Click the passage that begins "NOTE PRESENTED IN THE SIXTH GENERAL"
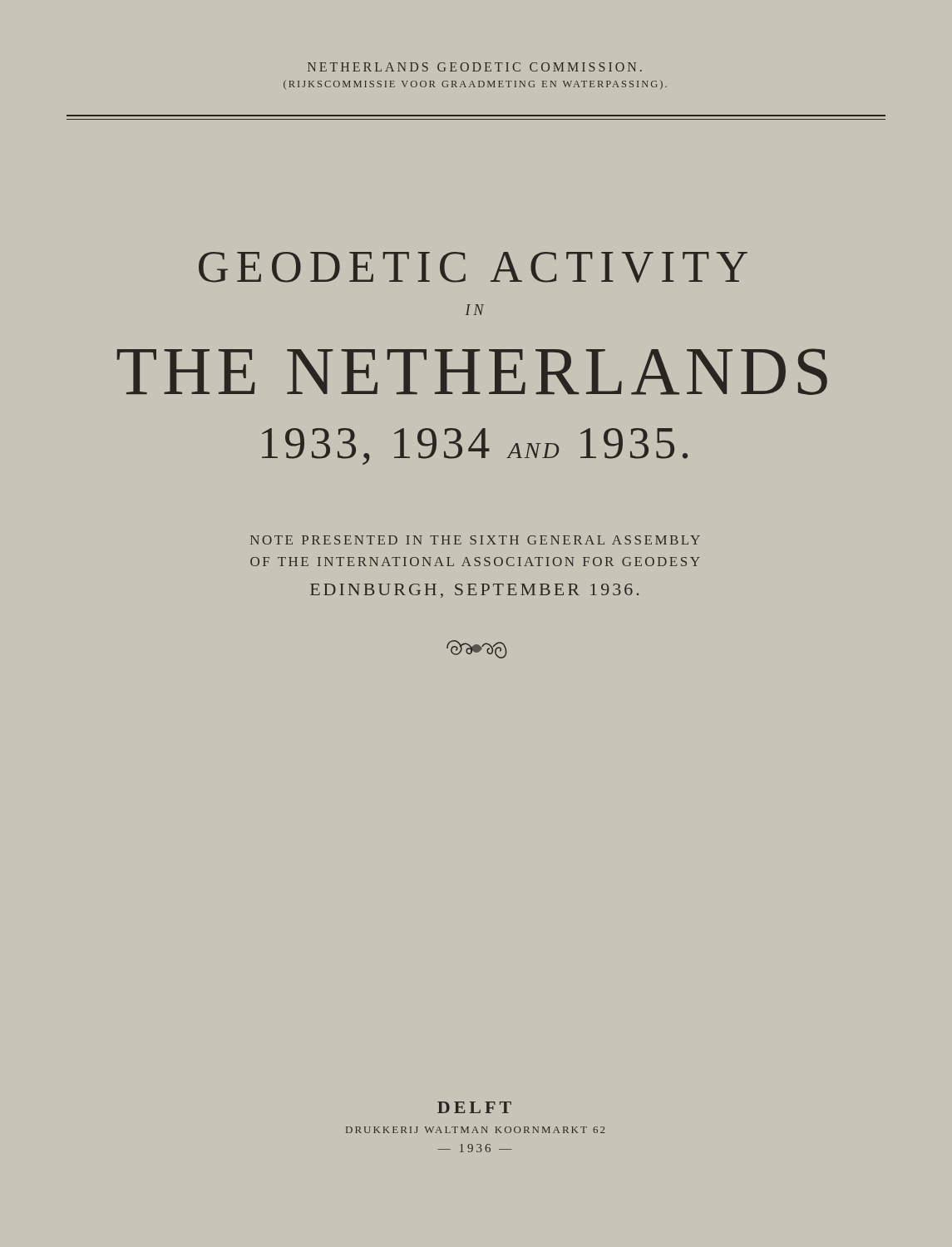Screen dimensions: 1247x952 [x=476, y=566]
